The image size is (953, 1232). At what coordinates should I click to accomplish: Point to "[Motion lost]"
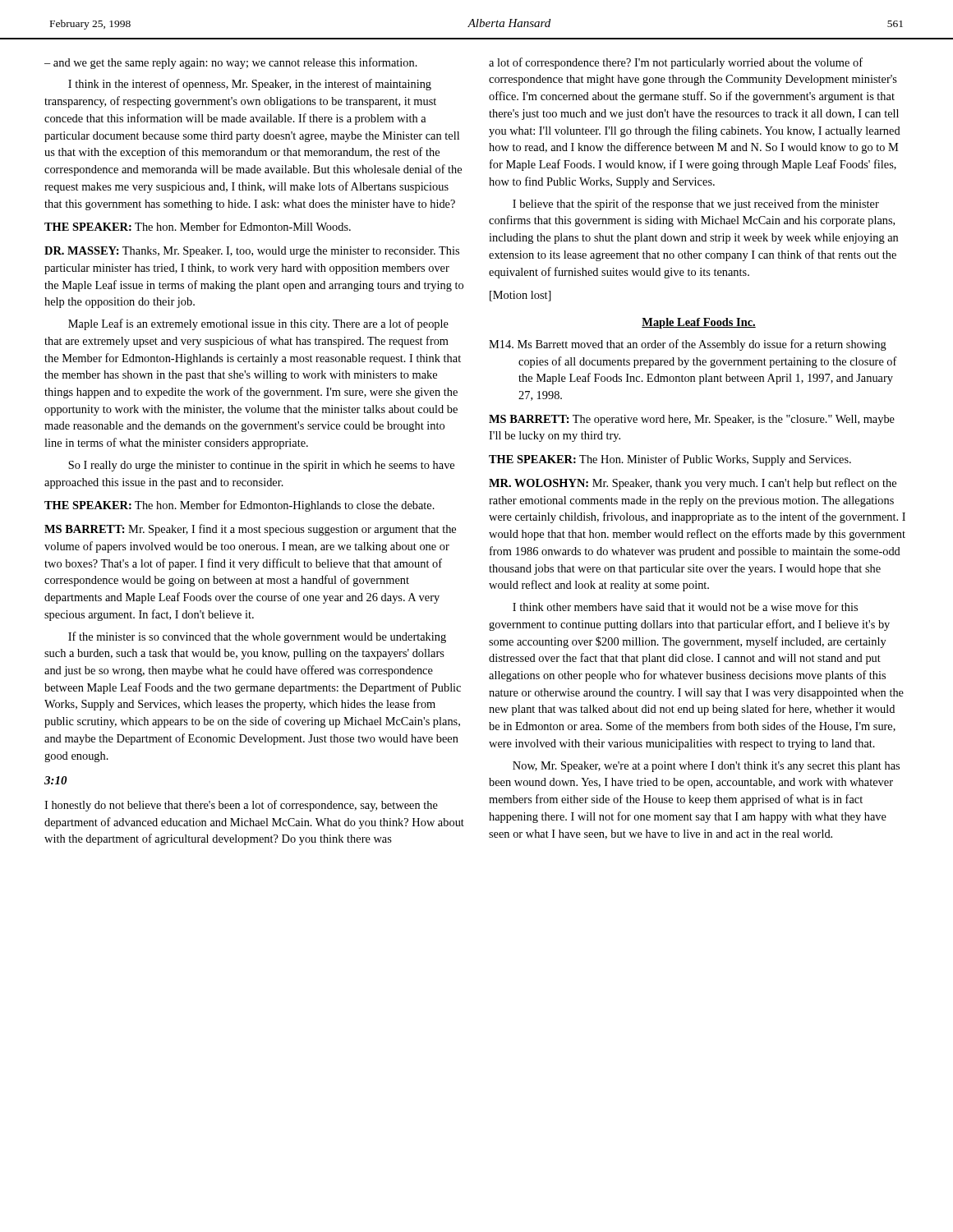point(520,296)
